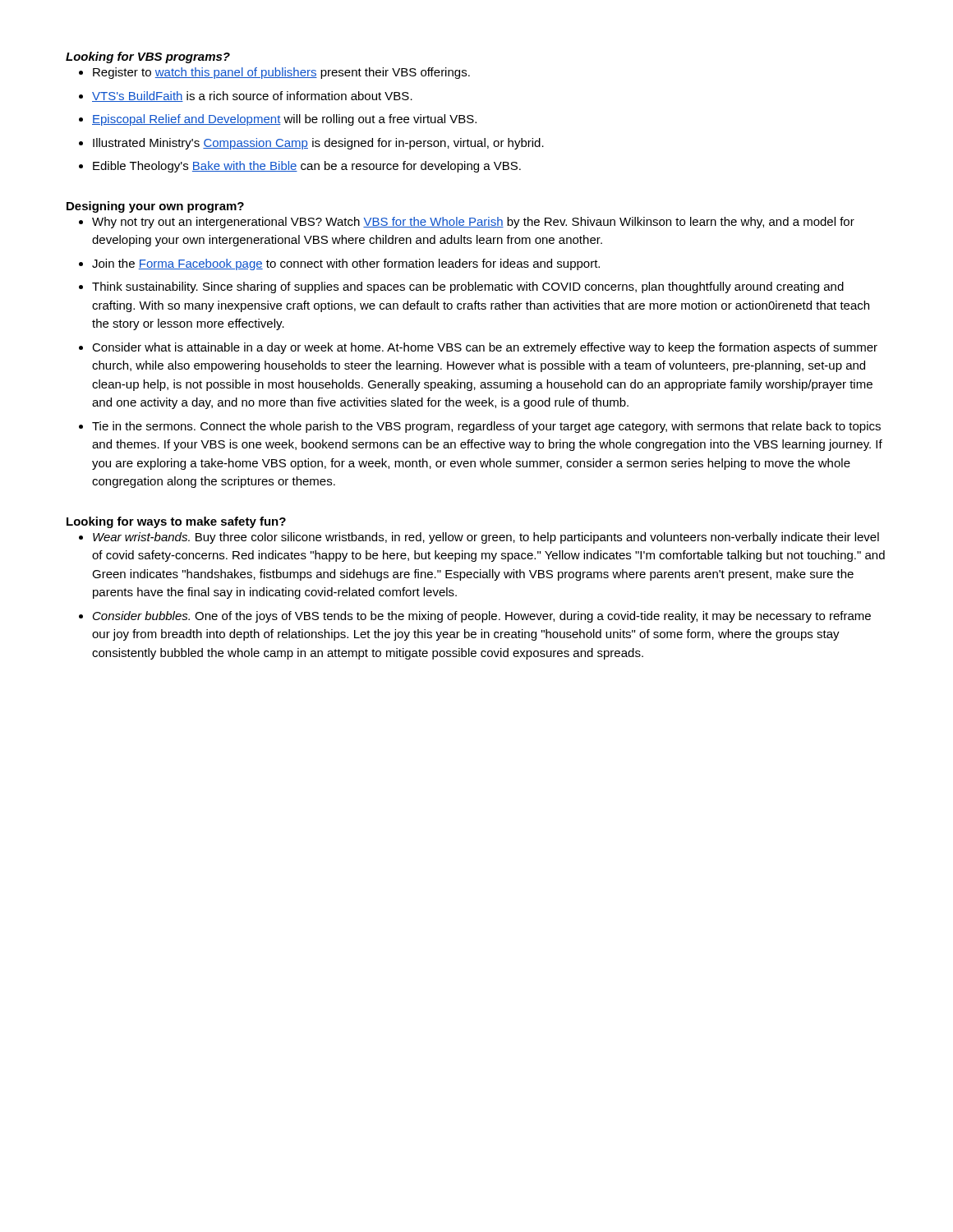Find the list item with the text "VTS's BuildFaith is a rich source"
Viewport: 953px width, 1232px height.
252,95
